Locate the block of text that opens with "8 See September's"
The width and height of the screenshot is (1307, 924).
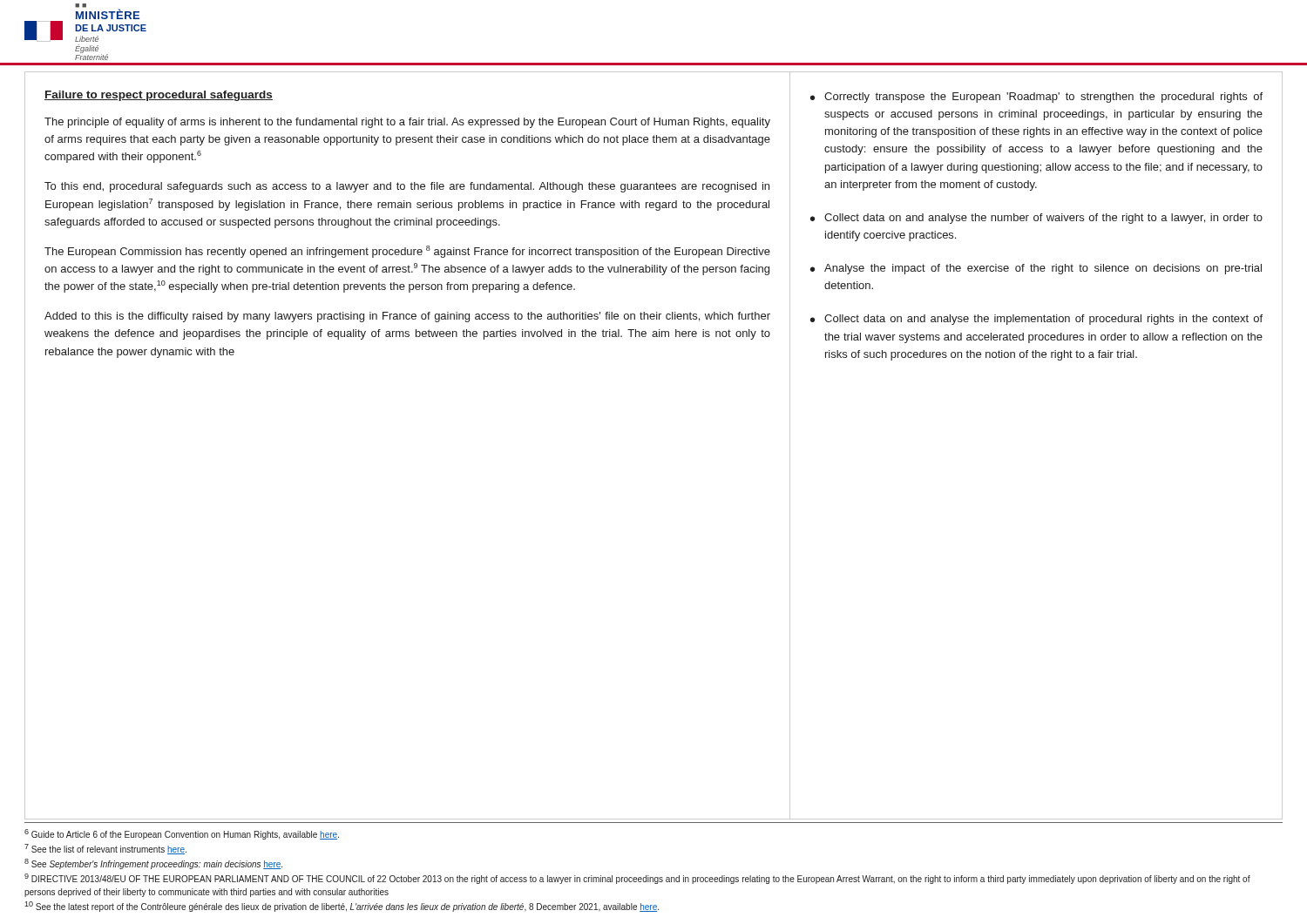[154, 863]
